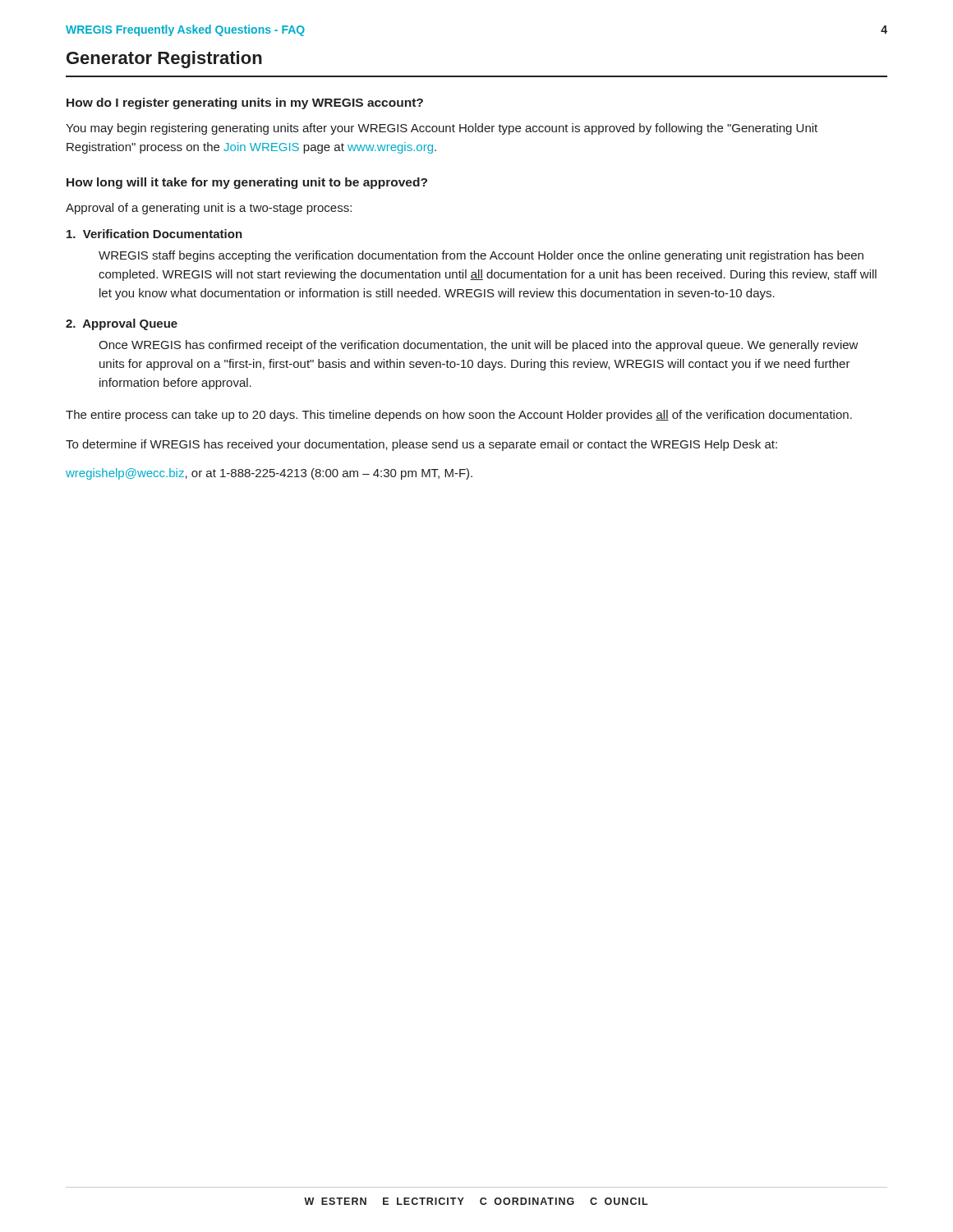Locate the block of text that opens with "Approval of a generating"
The width and height of the screenshot is (953, 1232).
pyautogui.click(x=209, y=207)
